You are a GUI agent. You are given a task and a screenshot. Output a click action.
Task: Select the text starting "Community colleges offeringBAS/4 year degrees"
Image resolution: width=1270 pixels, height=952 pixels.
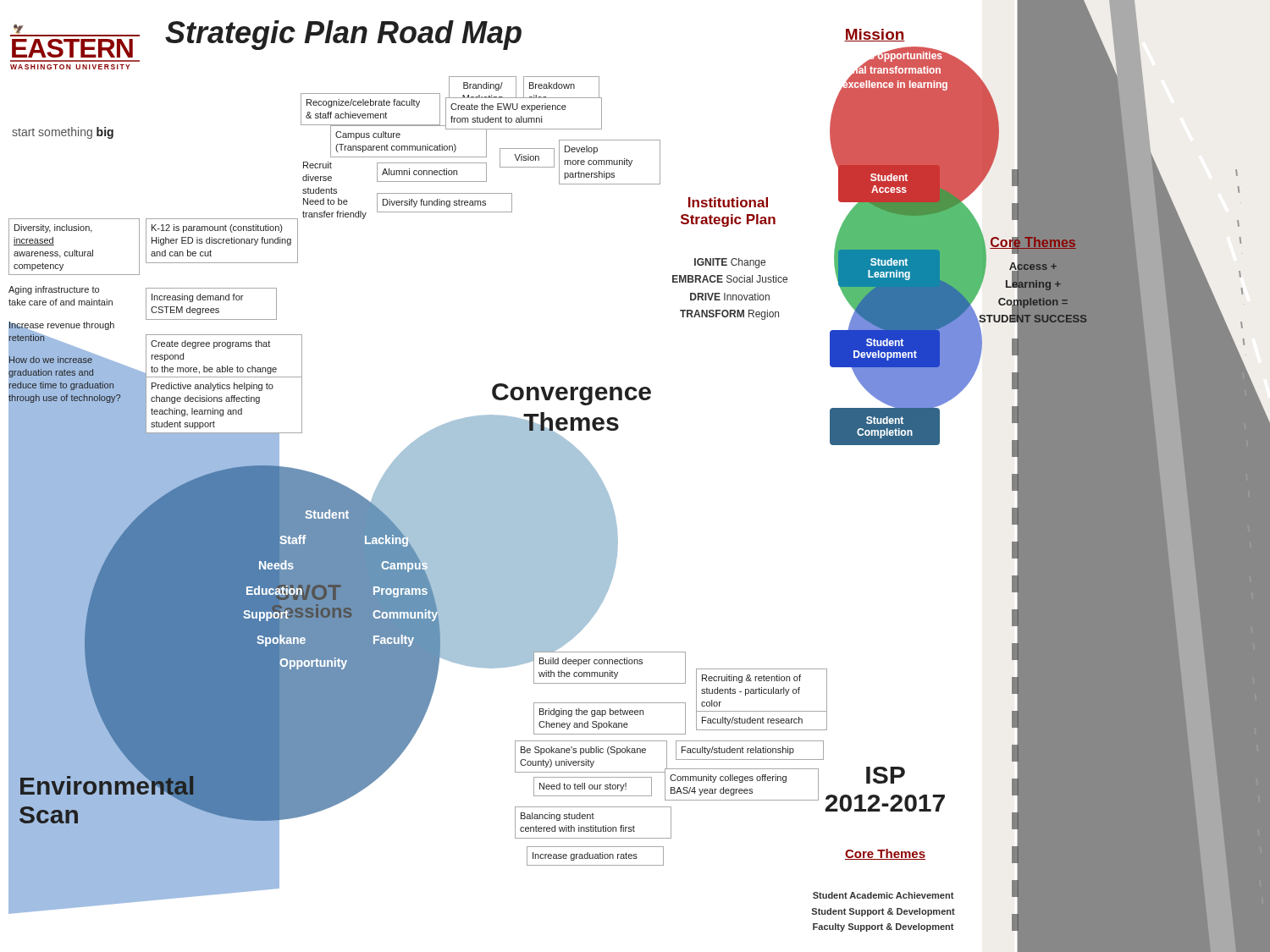(x=728, y=784)
